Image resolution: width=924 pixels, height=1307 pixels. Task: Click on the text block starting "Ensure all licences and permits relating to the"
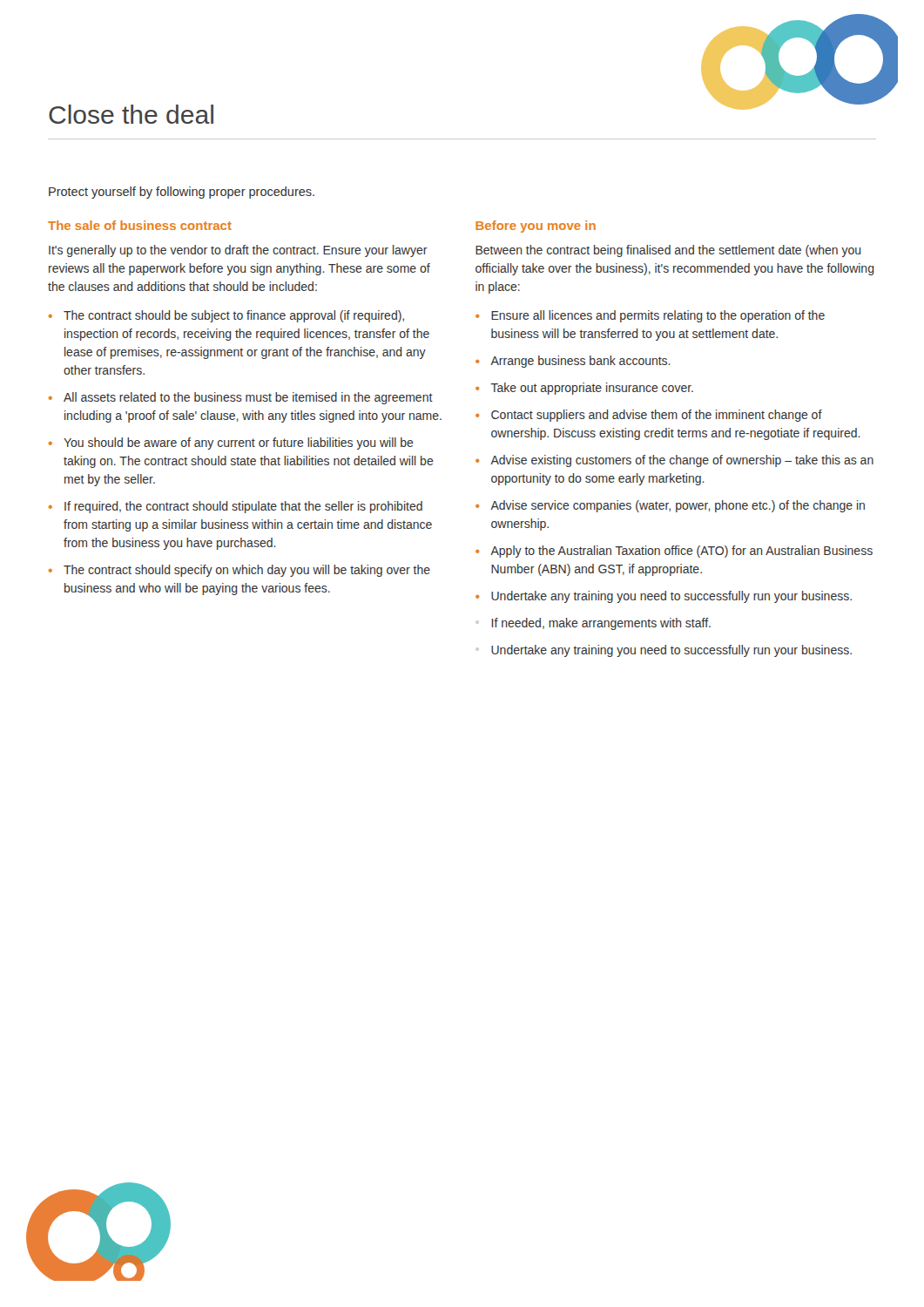[x=658, y=325]
